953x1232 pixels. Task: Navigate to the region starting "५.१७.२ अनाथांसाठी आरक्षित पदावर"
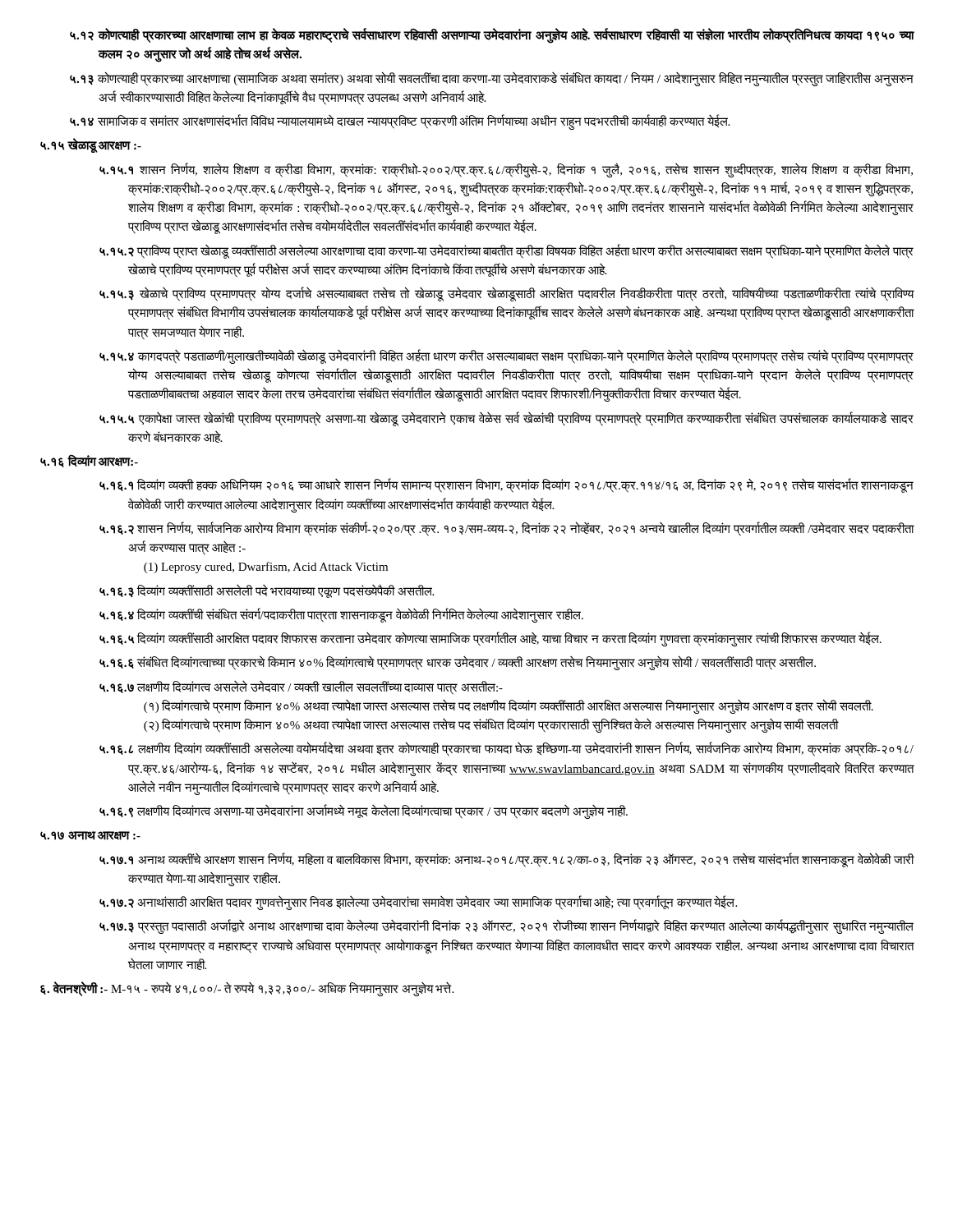coord(418,903)
